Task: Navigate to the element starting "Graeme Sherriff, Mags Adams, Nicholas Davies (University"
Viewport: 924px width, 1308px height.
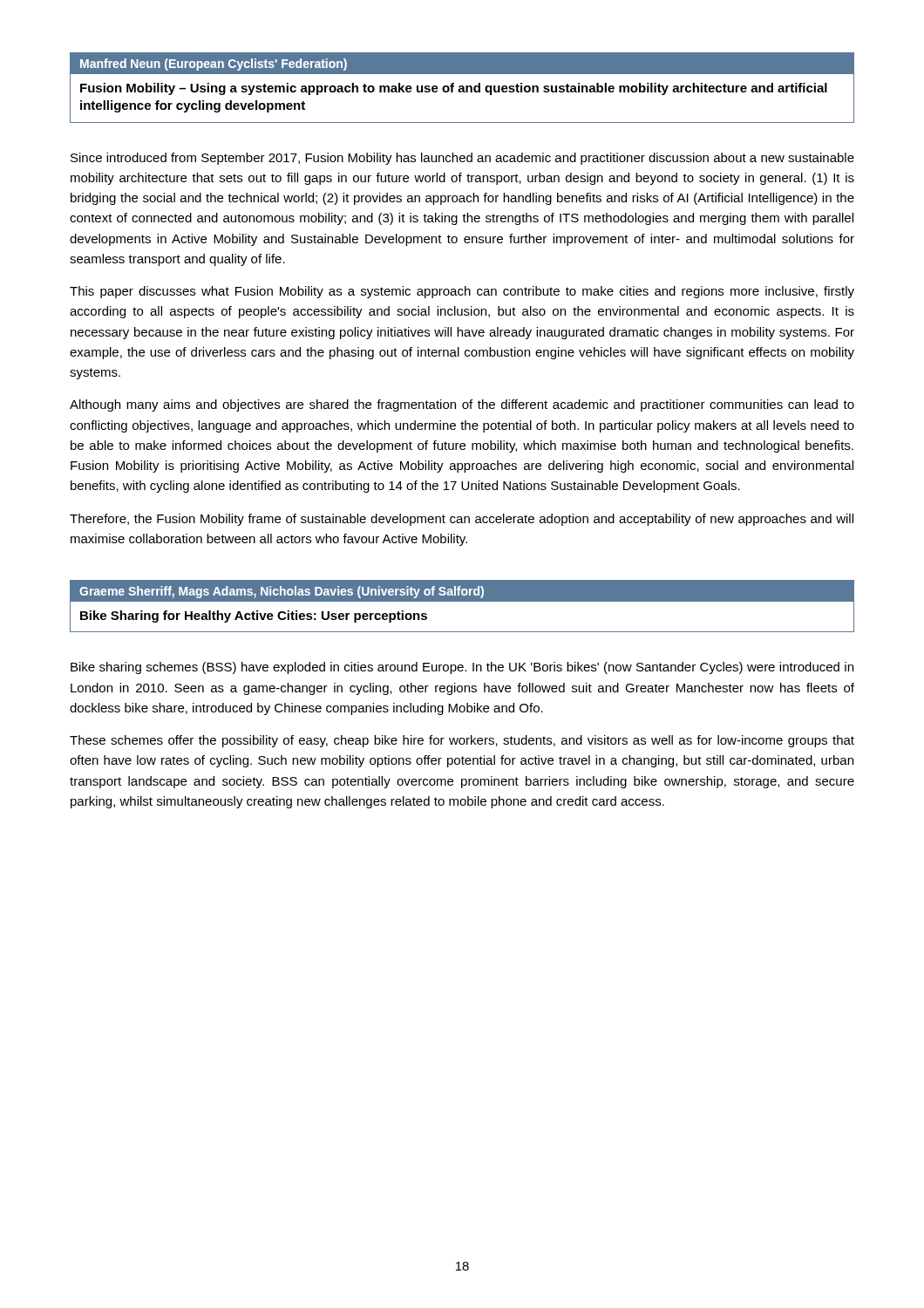Action: click(462, 606)
